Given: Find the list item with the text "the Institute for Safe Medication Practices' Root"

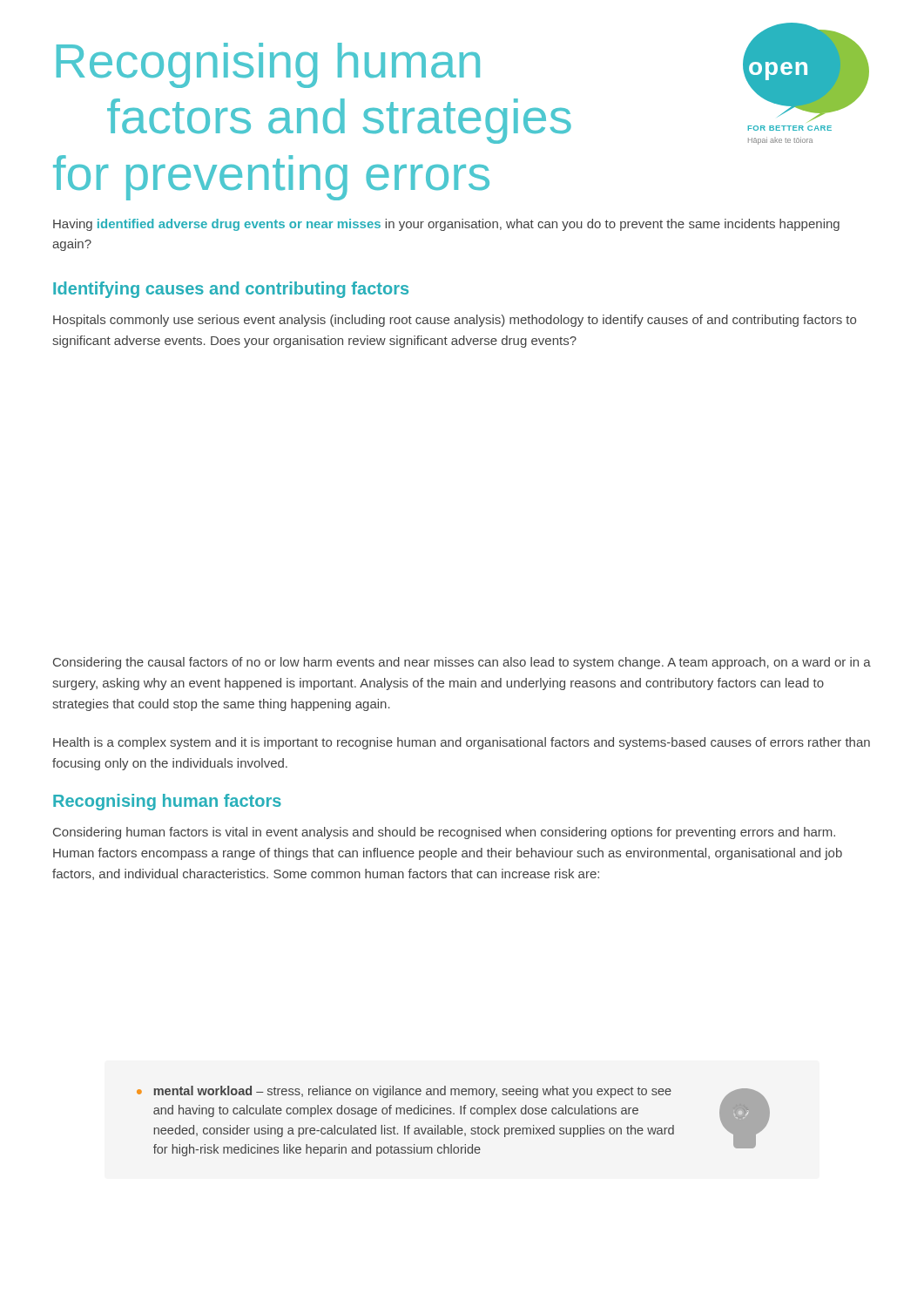Looking at the screenshot, I should point(429,132).
